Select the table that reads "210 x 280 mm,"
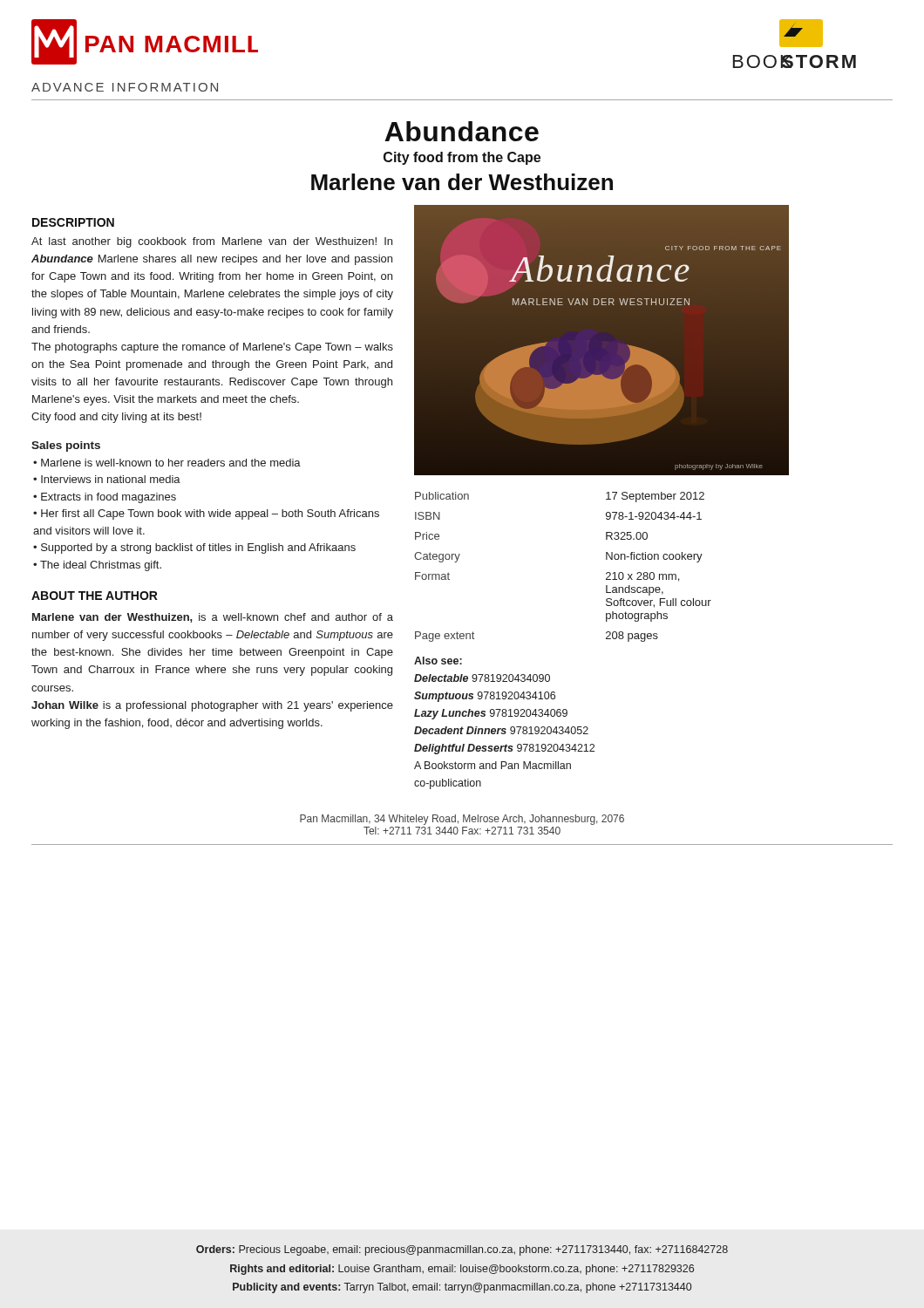This screenshot has width=924, height=1308. pyautogui.click(x=653, y=565)
